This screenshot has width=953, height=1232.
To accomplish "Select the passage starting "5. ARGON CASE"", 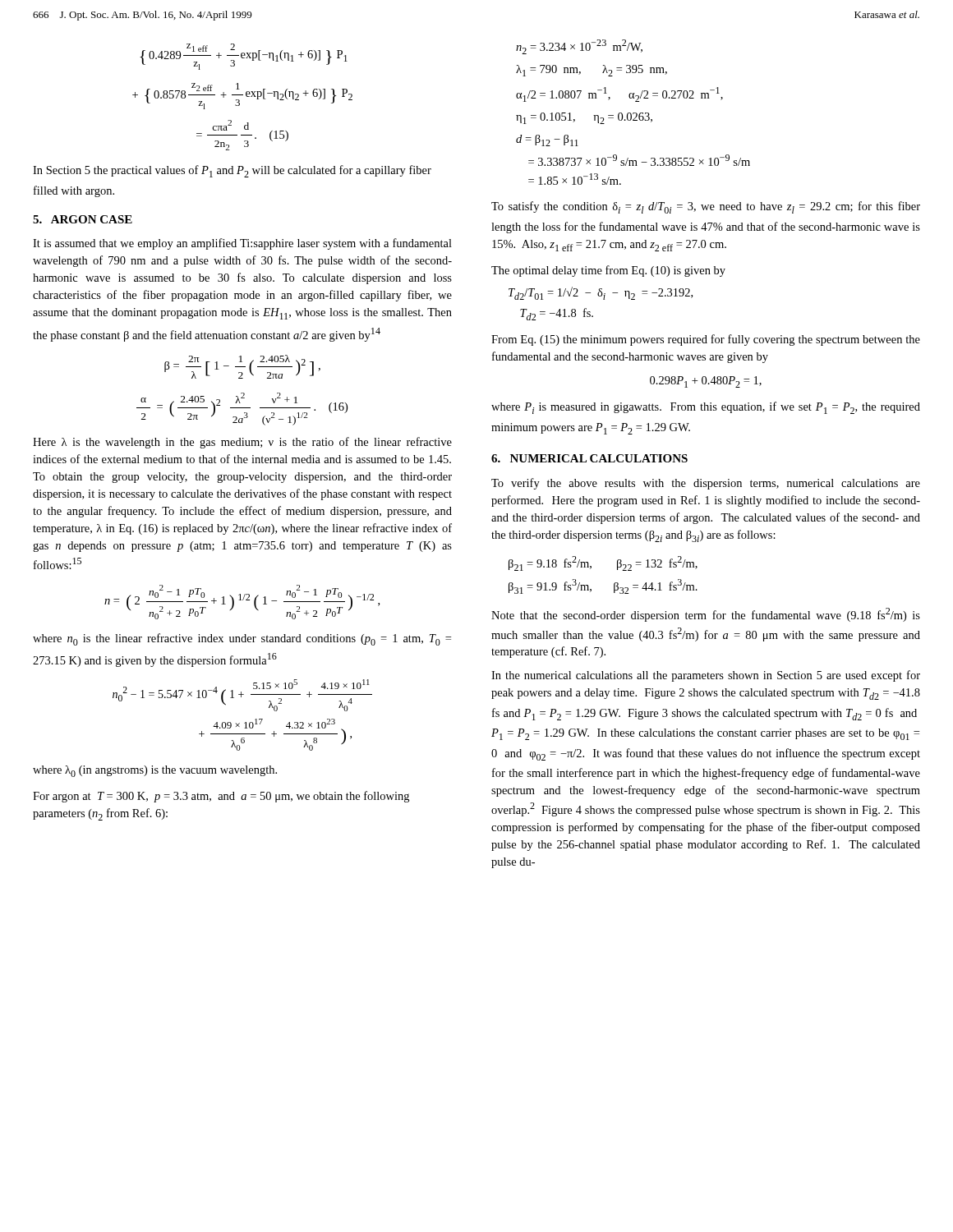I will pyautogui.click(x=83, y=219).
